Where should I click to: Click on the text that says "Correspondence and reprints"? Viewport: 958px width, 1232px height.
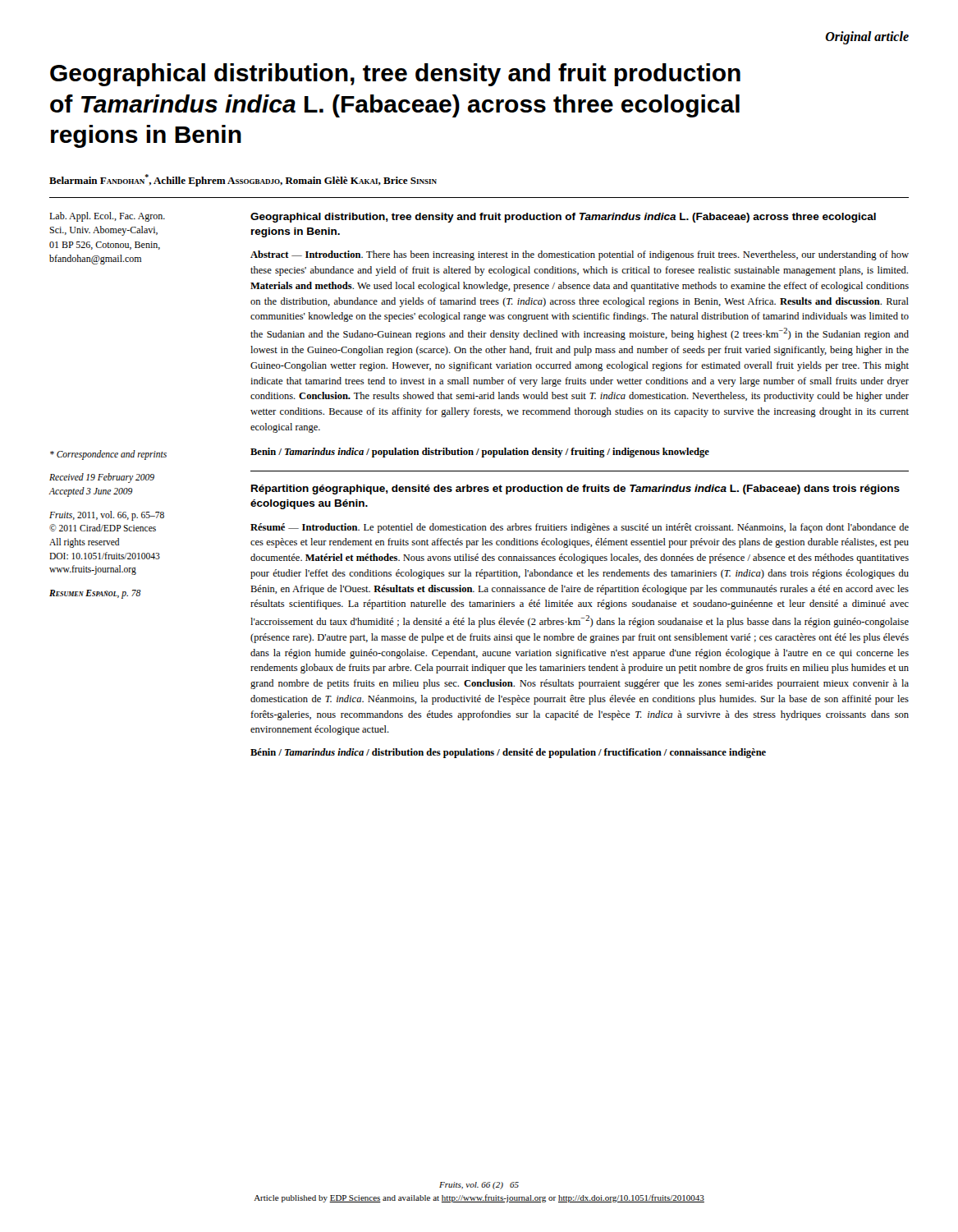point(108,454)
